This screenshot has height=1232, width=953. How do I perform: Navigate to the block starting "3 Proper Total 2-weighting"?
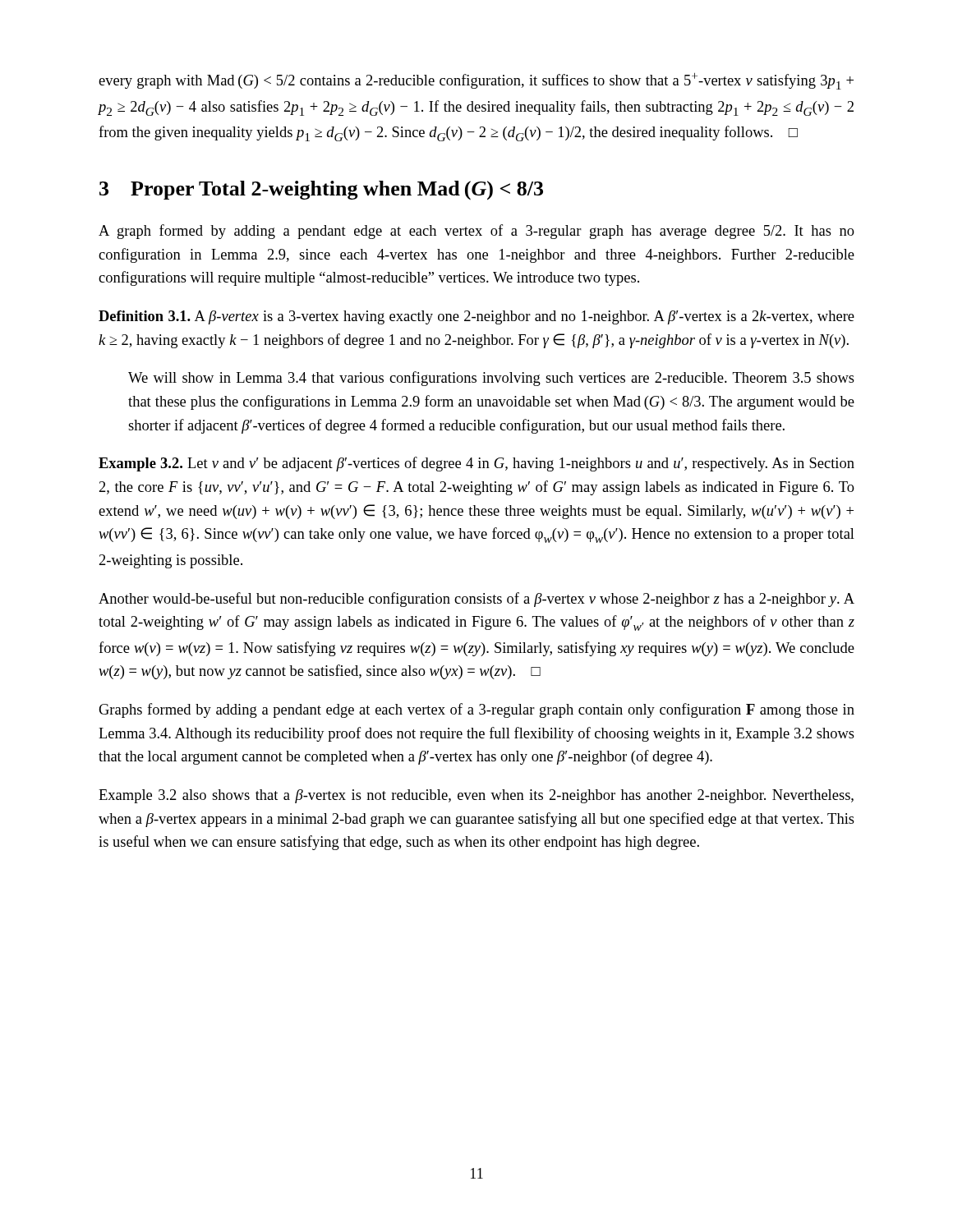coord(321,188)
